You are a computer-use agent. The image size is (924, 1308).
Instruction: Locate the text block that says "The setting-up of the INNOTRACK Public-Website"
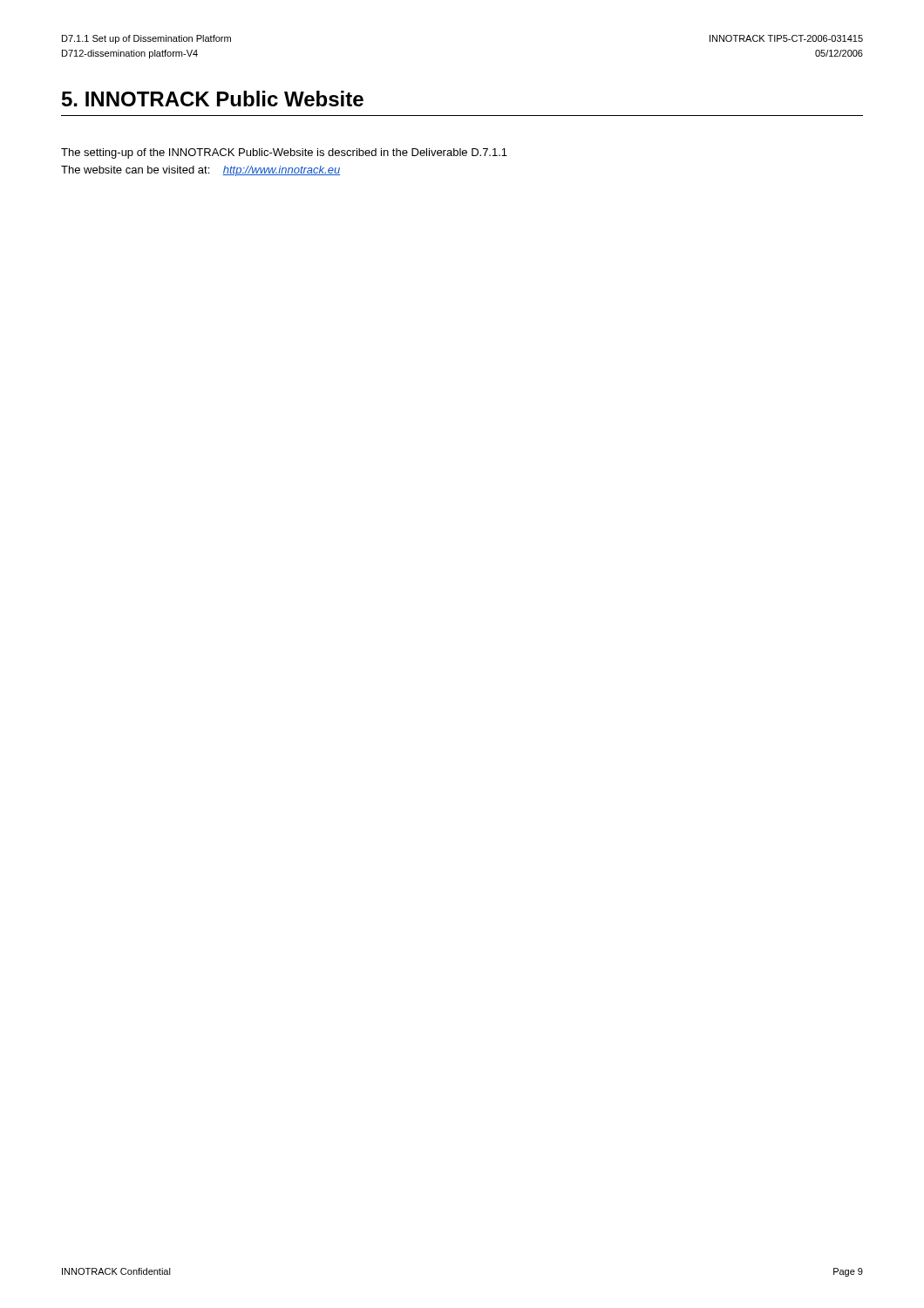point(284,161)
